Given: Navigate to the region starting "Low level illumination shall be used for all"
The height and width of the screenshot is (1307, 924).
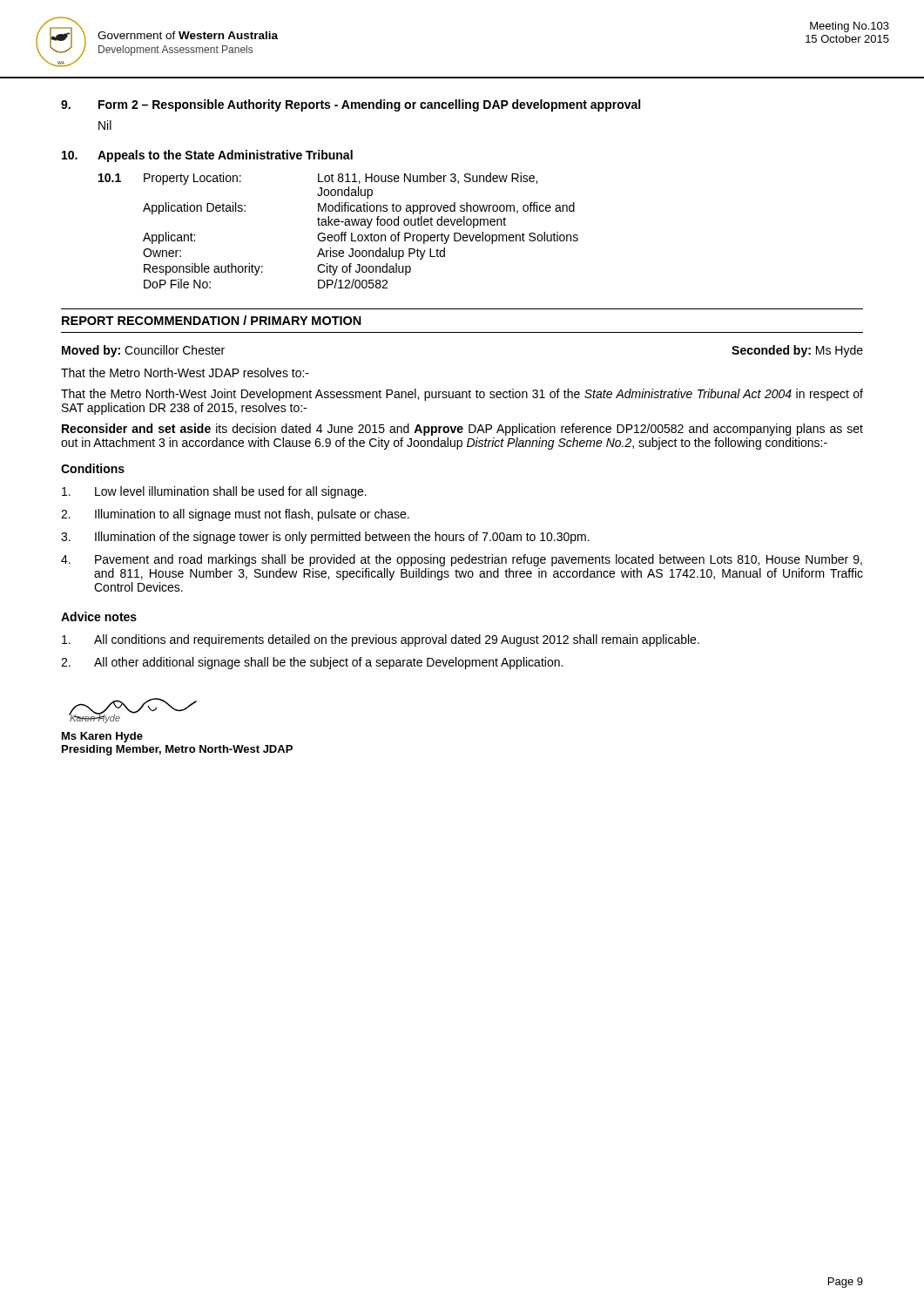Looking at the screenshot, I should point(214,491).
